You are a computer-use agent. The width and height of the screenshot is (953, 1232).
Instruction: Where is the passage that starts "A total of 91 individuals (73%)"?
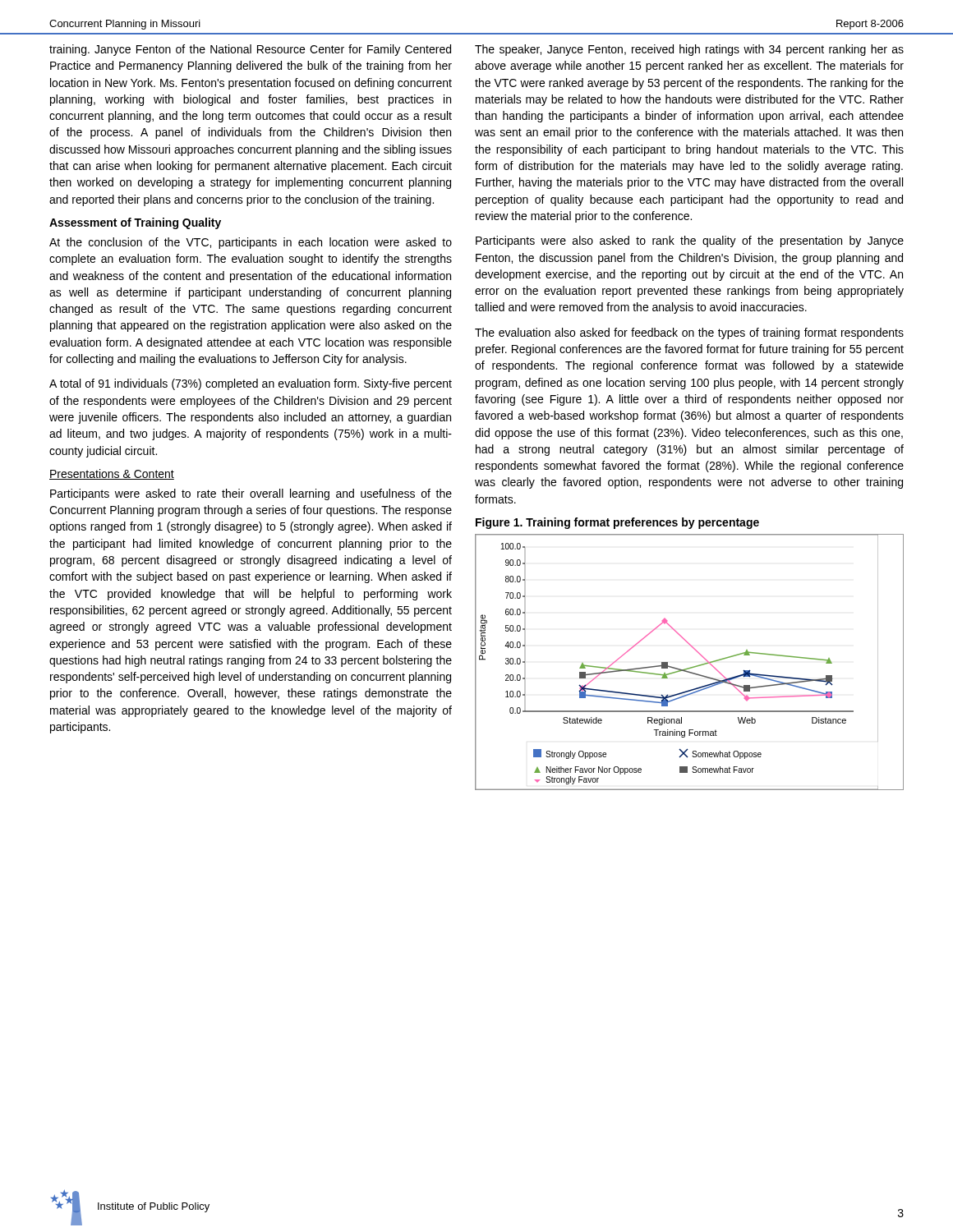[x=251, y=417]
